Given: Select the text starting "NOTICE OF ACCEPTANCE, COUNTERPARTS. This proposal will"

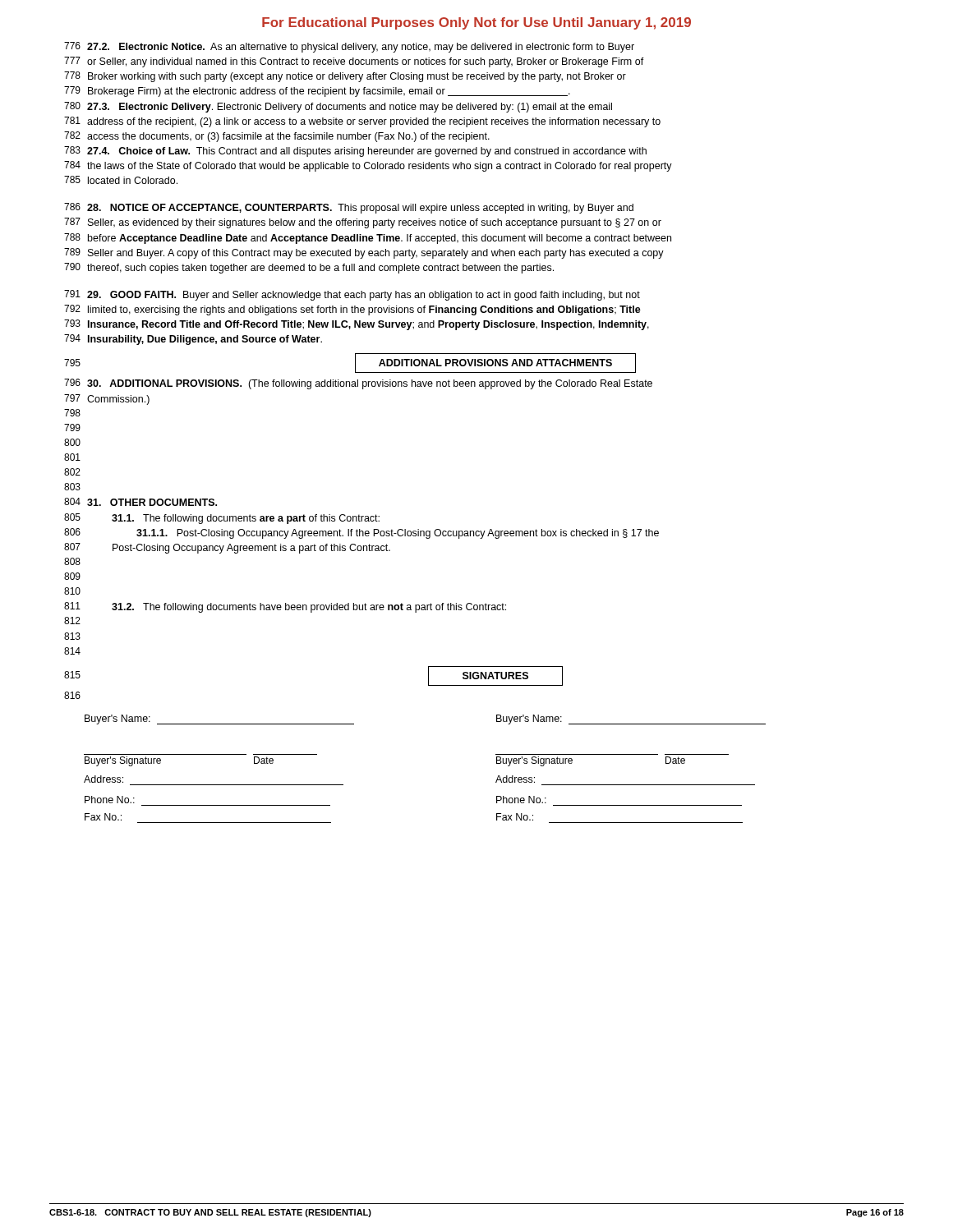Looking at the screenshot, I should coord(476,238).
